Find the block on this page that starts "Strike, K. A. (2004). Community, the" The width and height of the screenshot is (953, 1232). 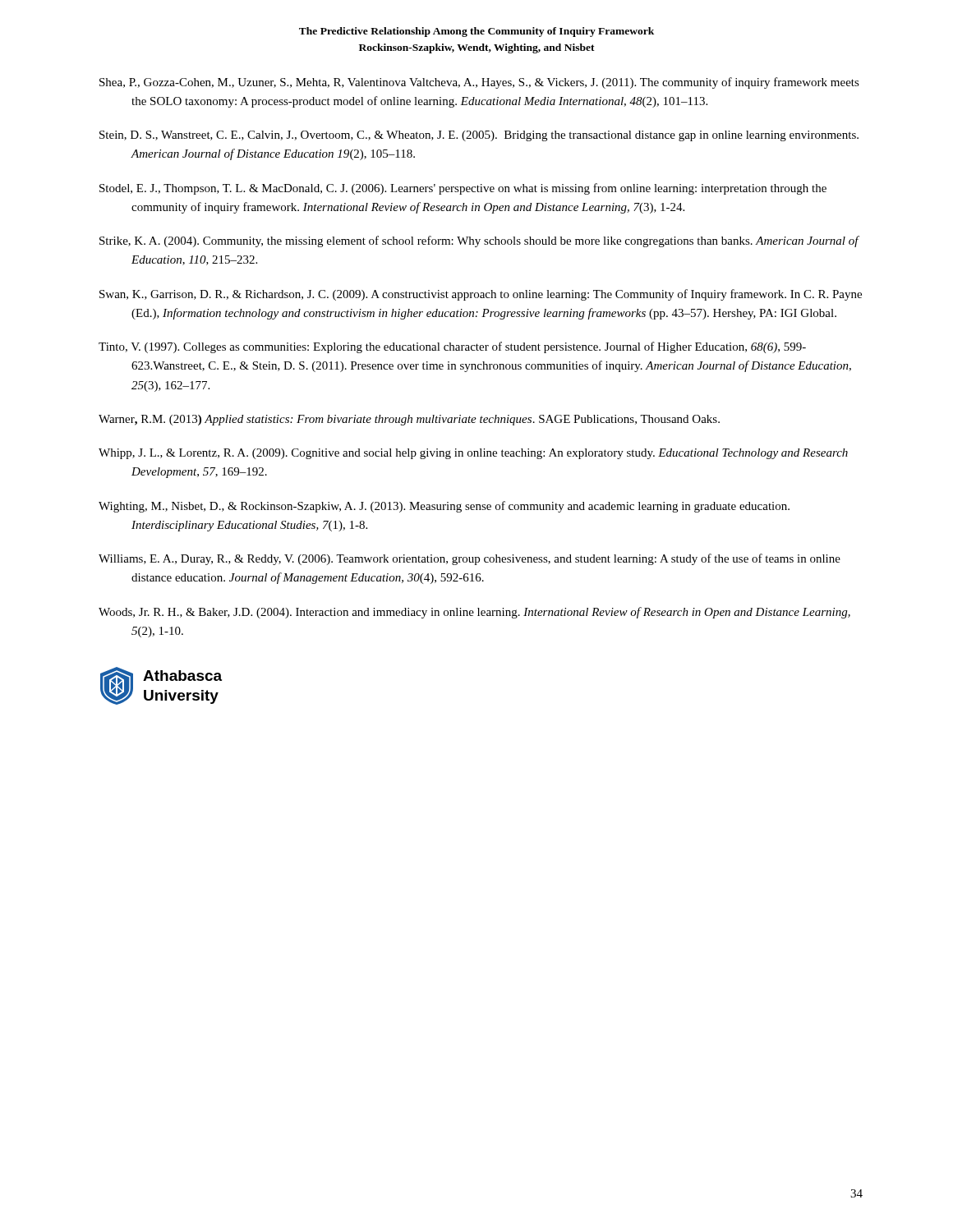click(481, 251)
